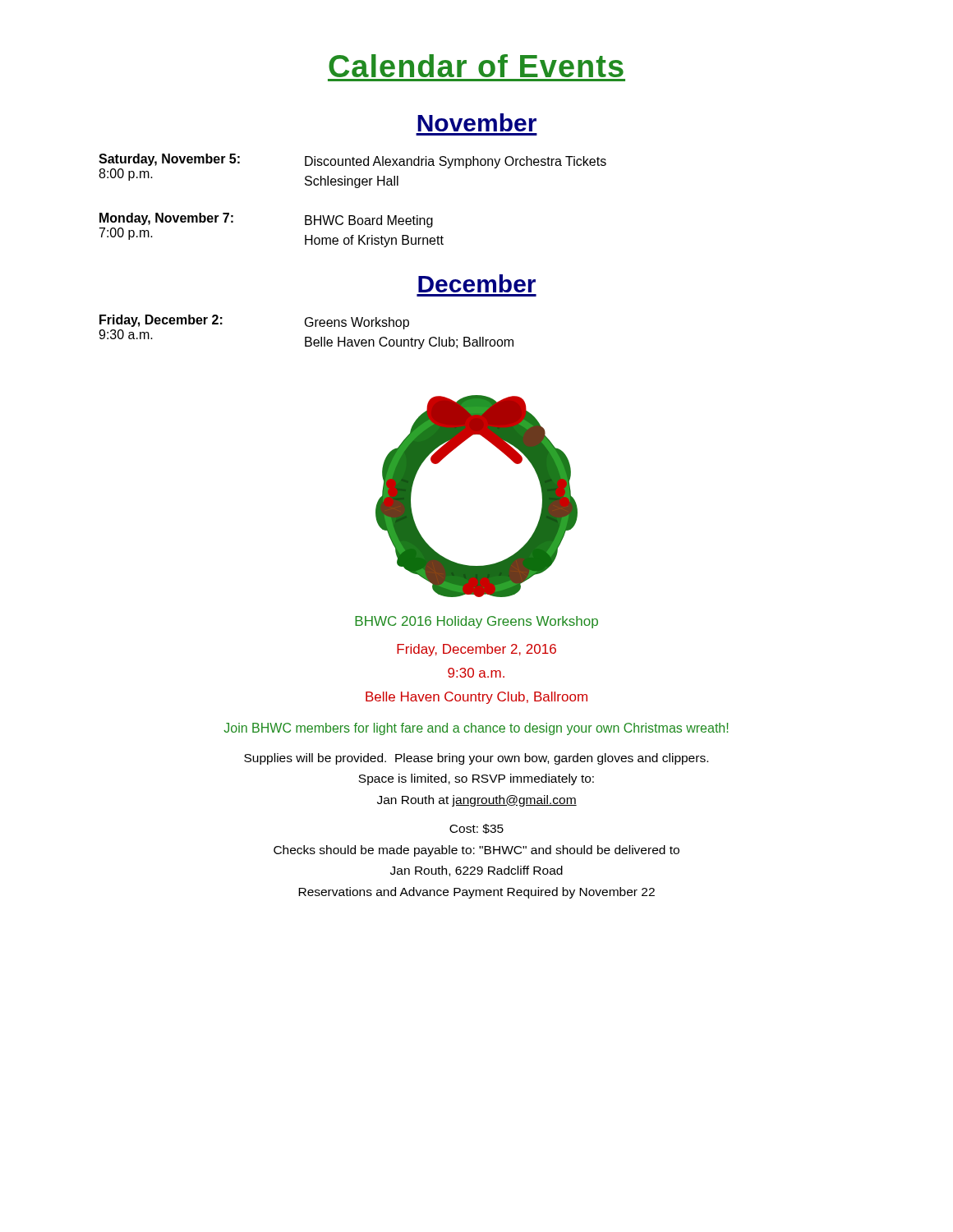Point to the block beginning "Friday, December 2: 9:30 a.m. Greens"
Screen dimensions: 1232x953
(476, 333)
